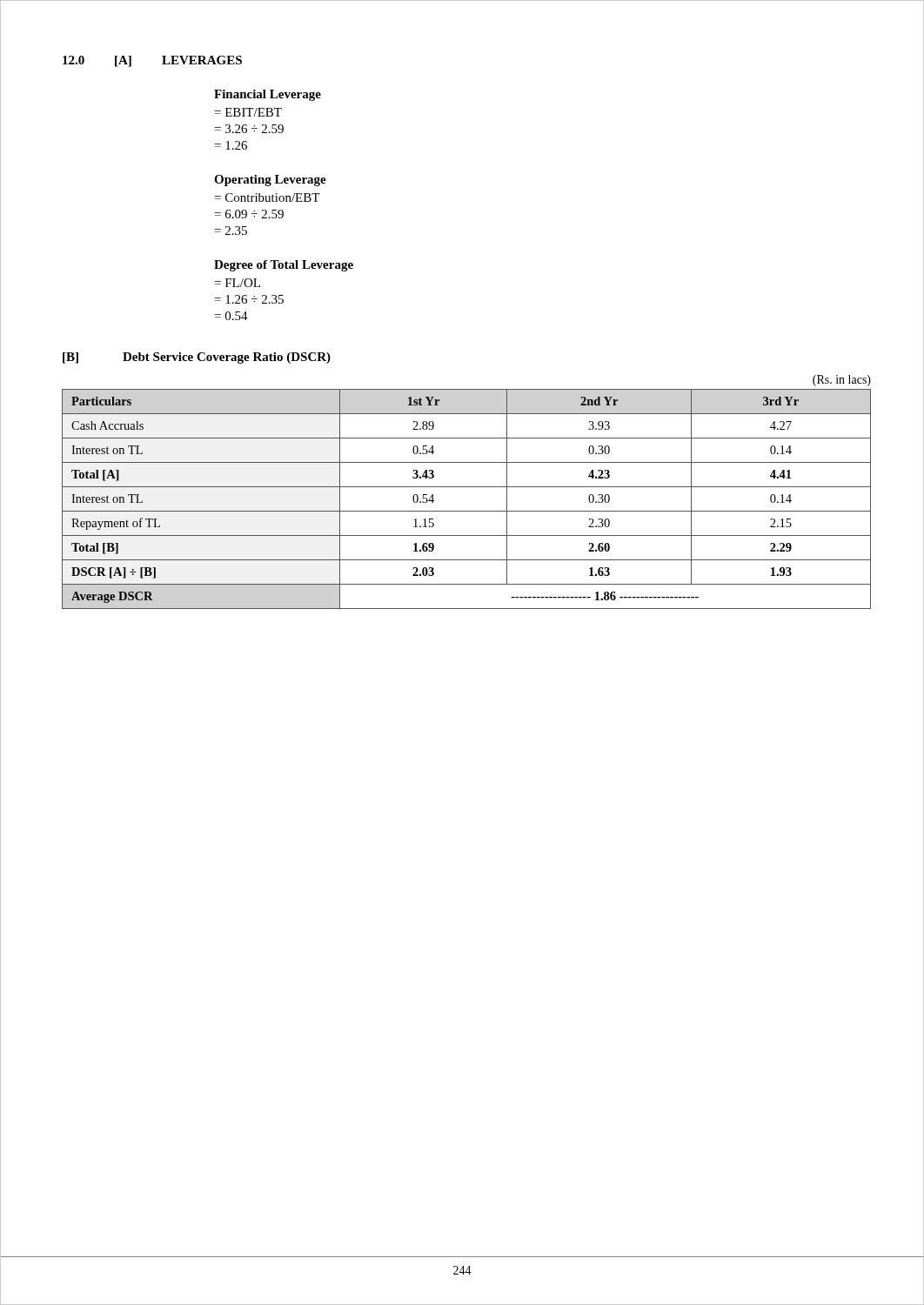Click where it says "= 0.54"

(x=231, y=316)
